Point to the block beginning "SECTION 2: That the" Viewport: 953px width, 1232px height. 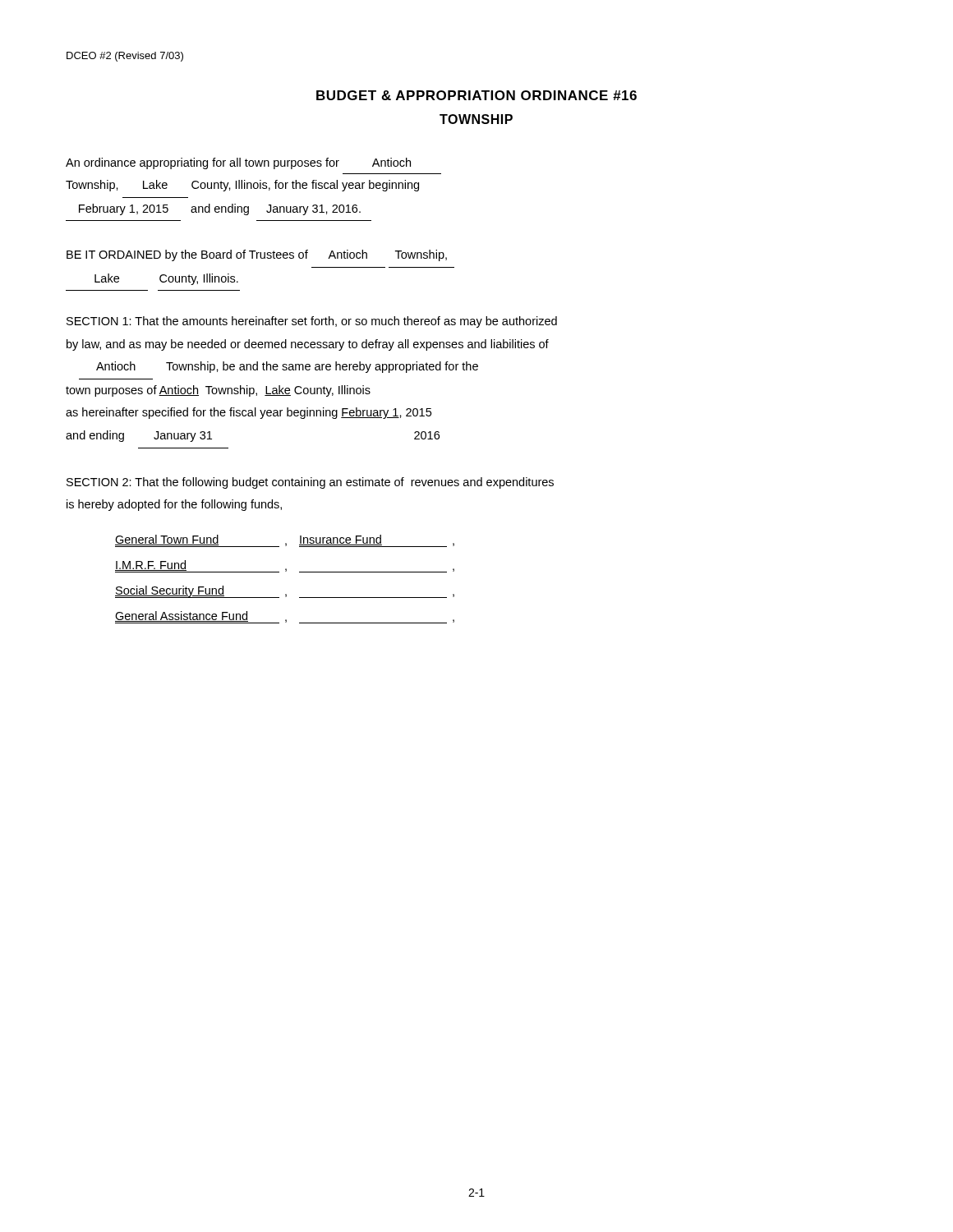pos(310,482)
